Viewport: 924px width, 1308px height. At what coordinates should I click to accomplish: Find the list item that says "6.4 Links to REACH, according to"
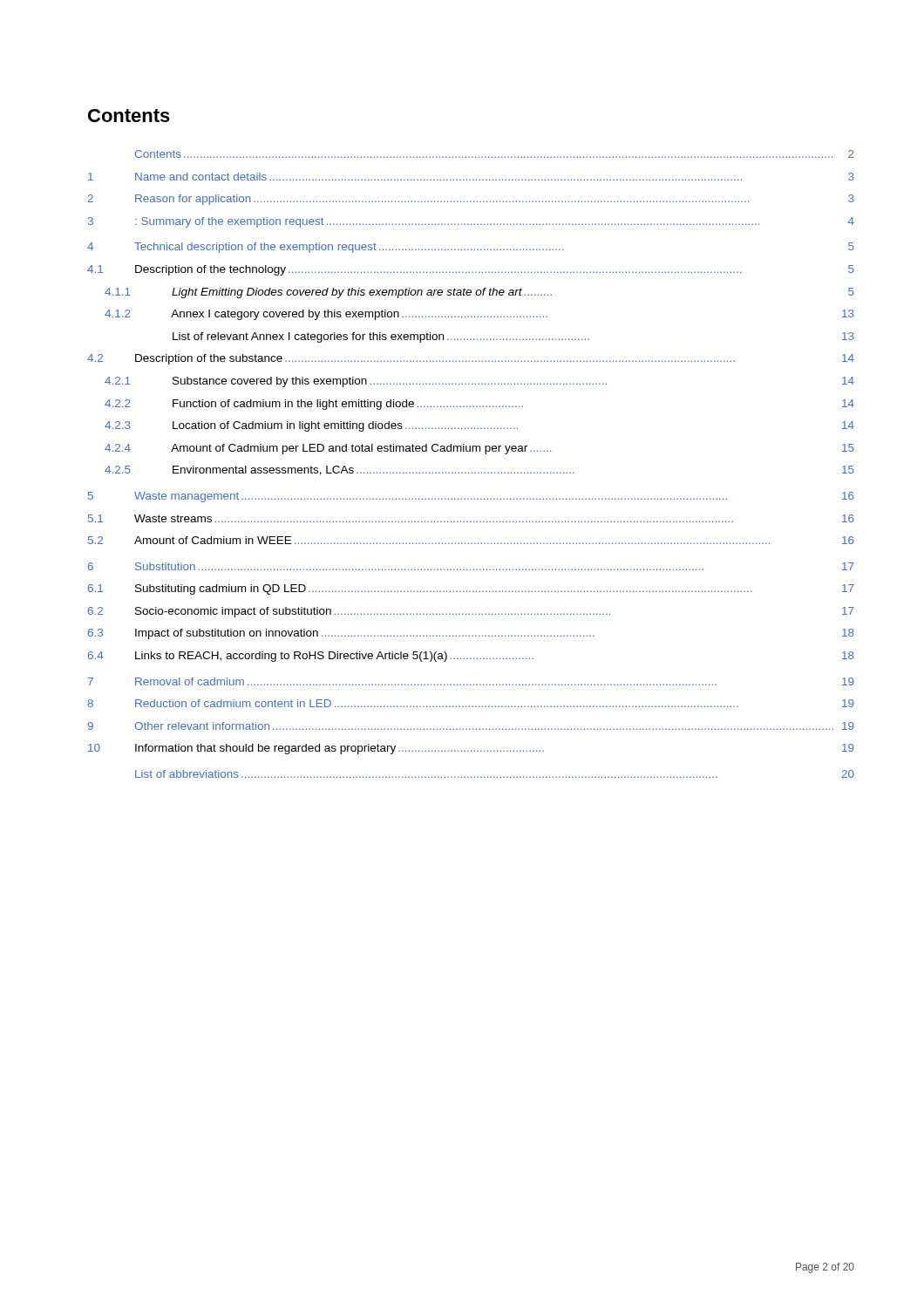click(x=471, y=656)
